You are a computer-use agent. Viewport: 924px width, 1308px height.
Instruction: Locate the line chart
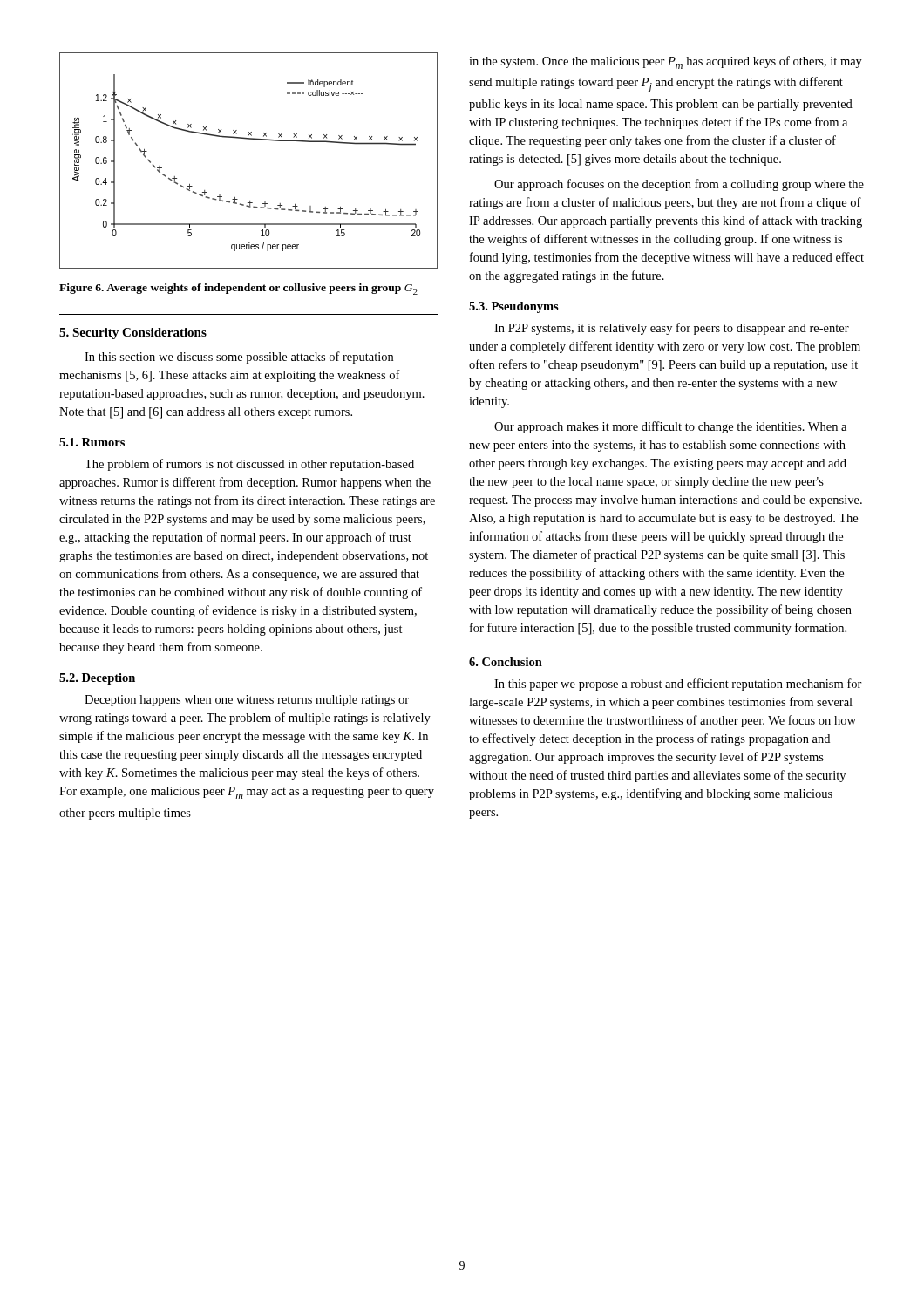[x=248, y=166]
